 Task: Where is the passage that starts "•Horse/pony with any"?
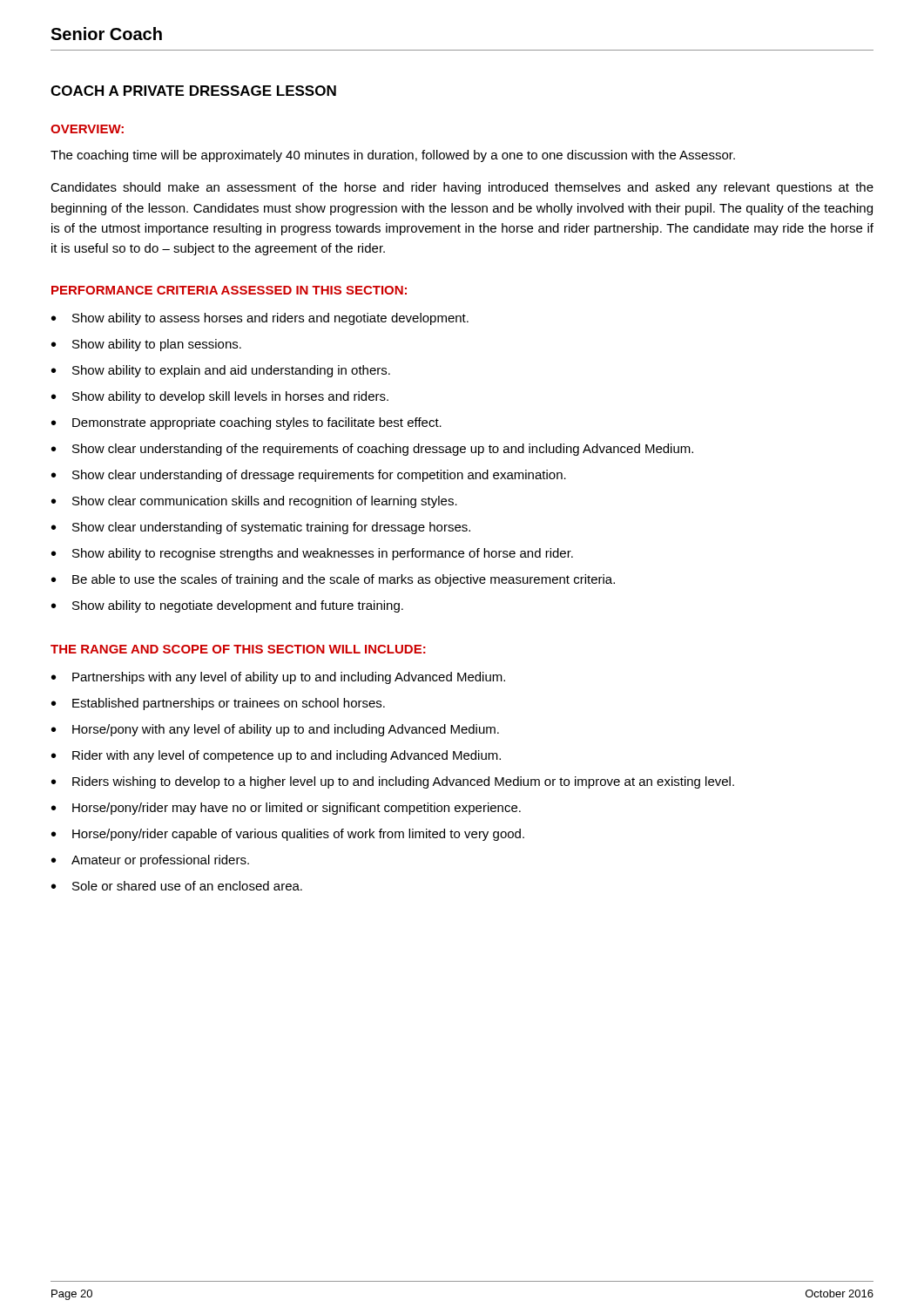tap(462, 730)
